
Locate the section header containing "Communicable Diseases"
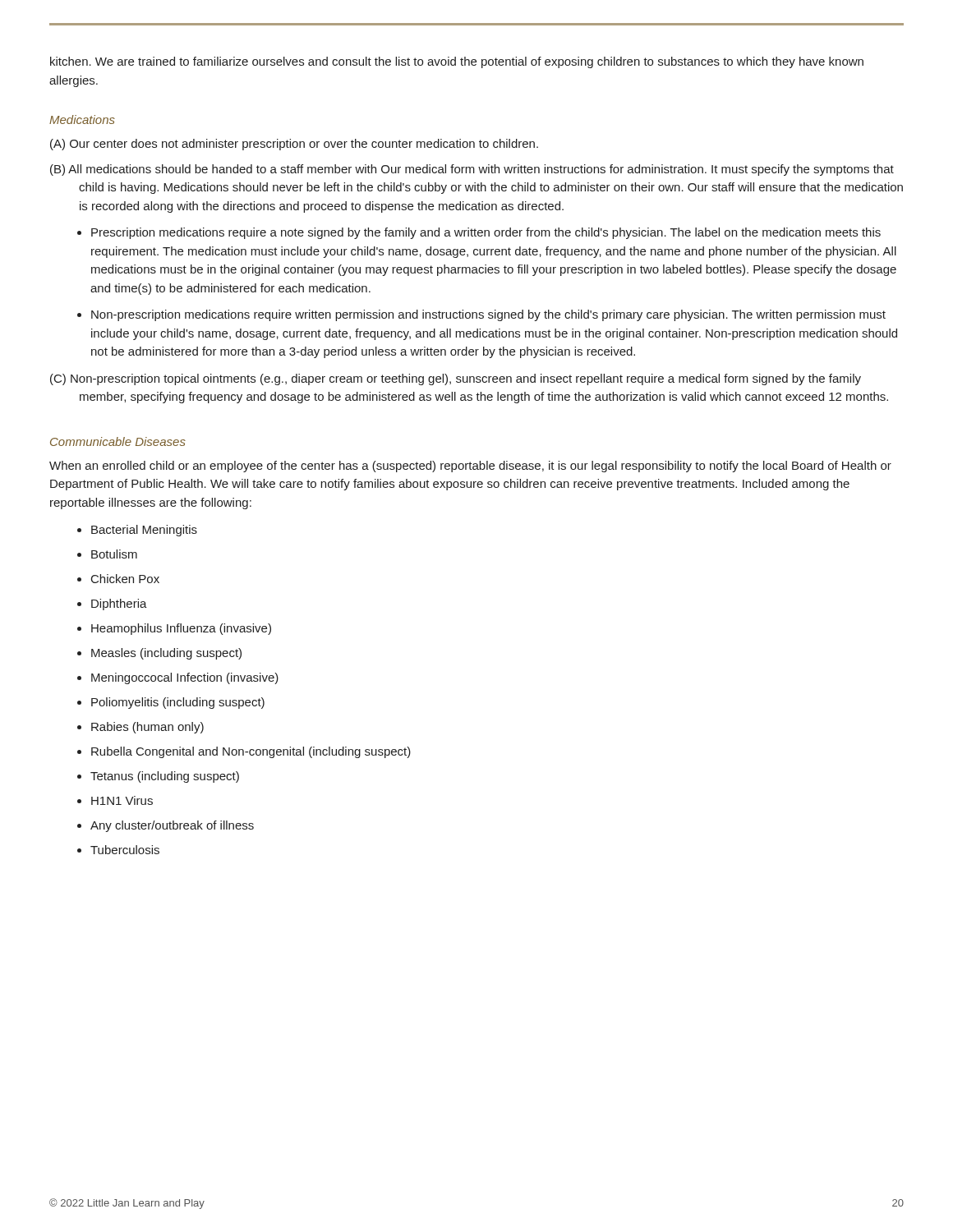(x=117, y=441)
